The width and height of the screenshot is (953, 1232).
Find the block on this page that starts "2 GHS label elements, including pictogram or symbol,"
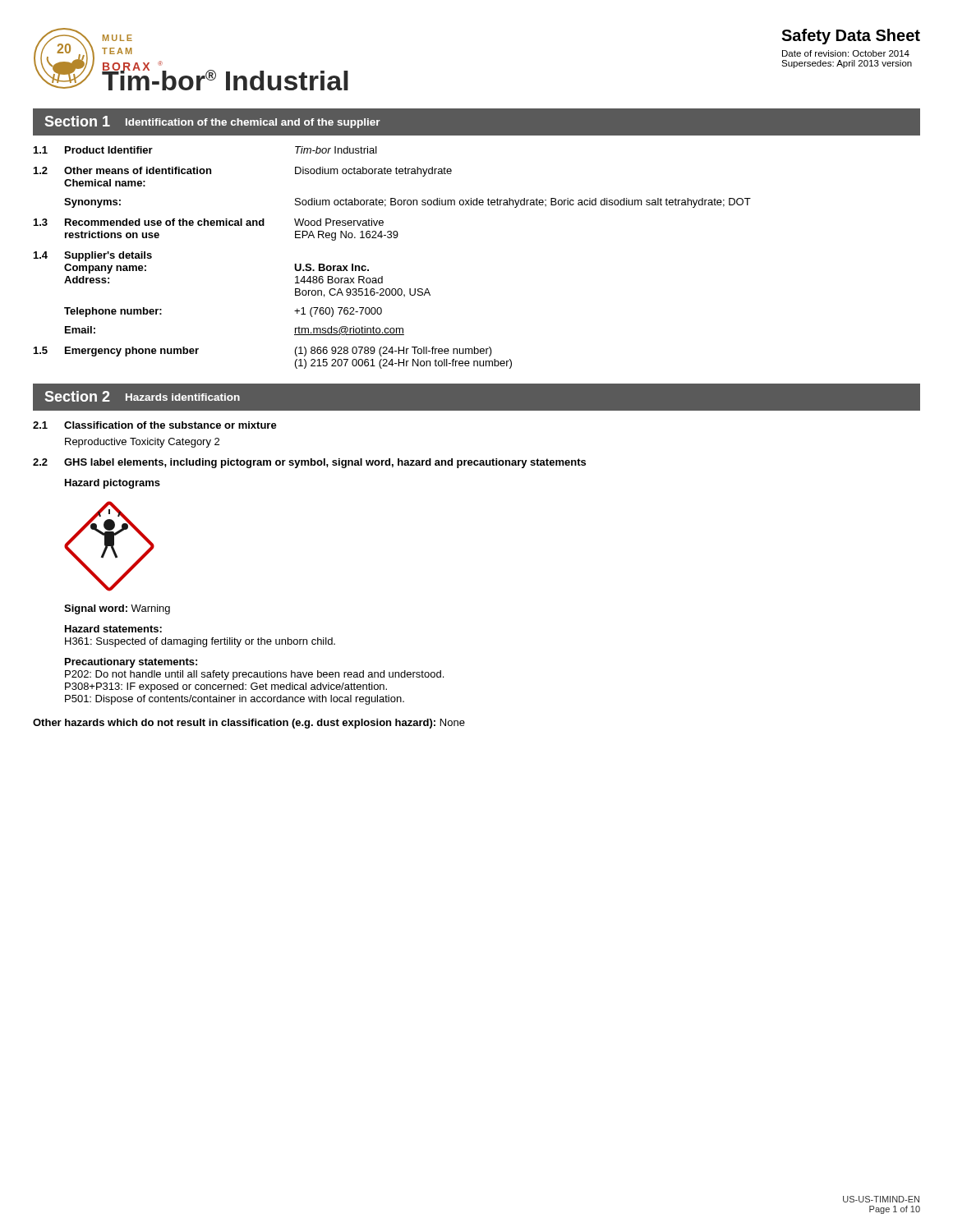coord(476,462)
